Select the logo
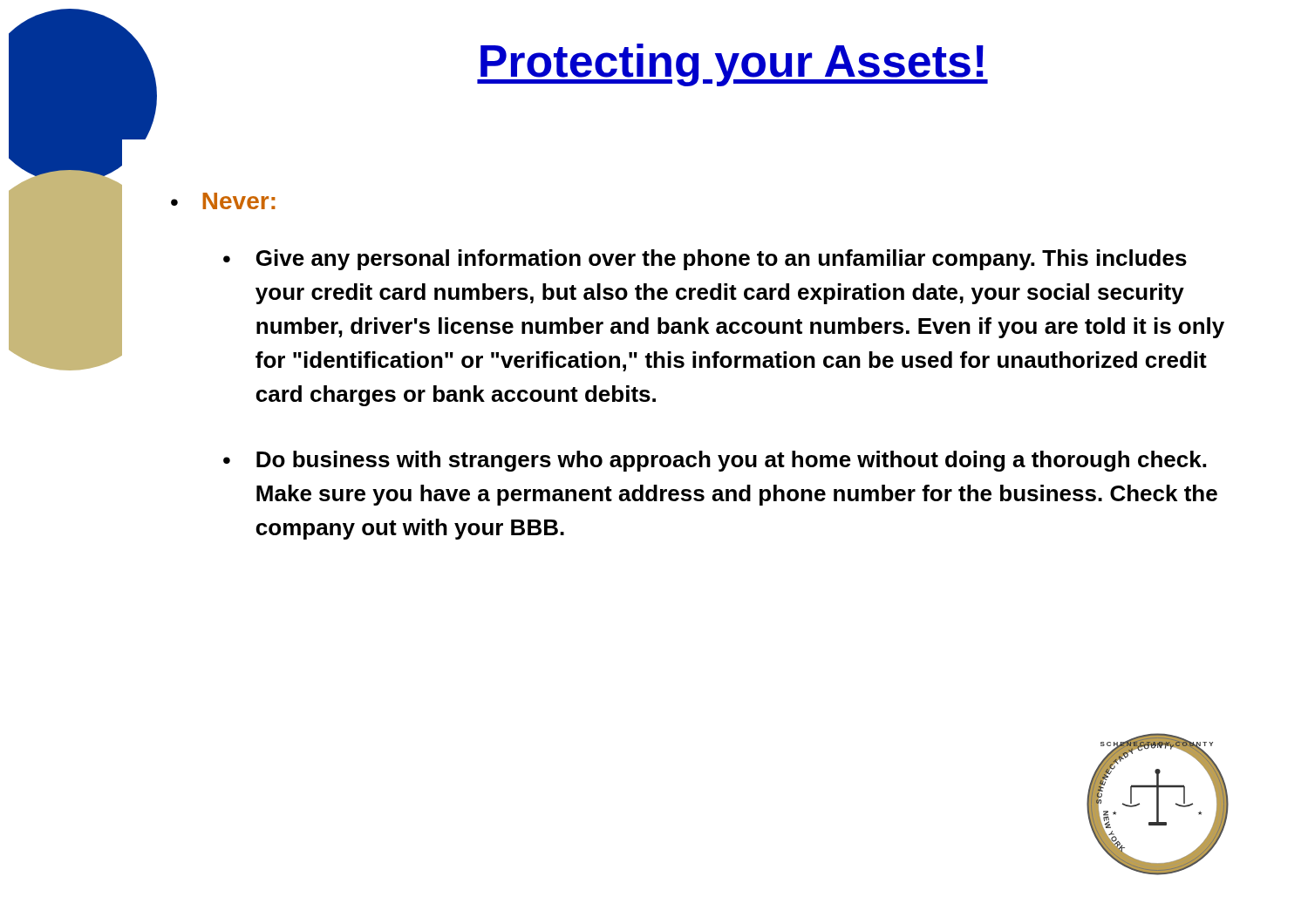Viewport: 1308px width, 924px height. 1158,804
